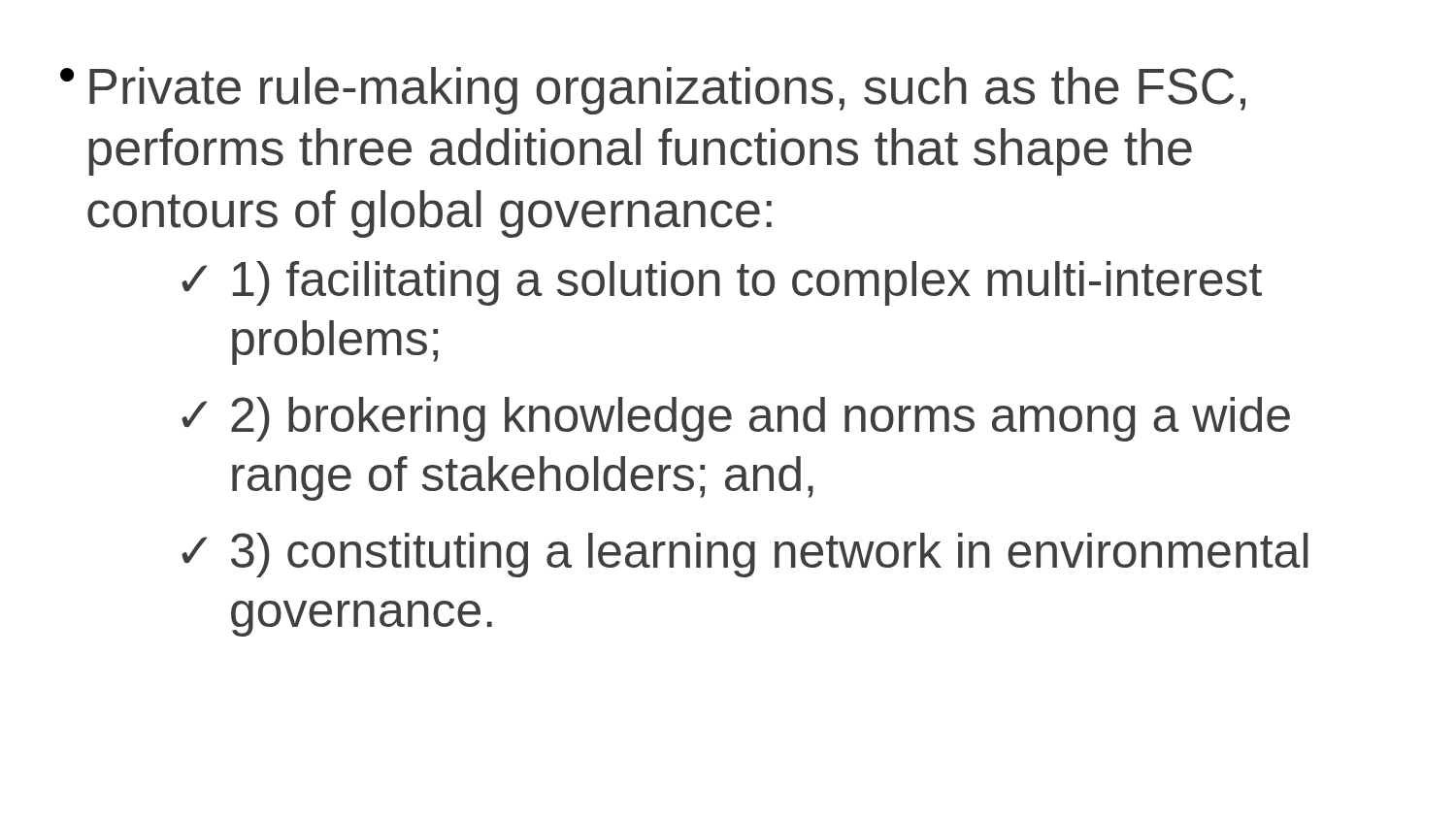Point to the block beginning "• Private rule-making"

click(728, 149)
